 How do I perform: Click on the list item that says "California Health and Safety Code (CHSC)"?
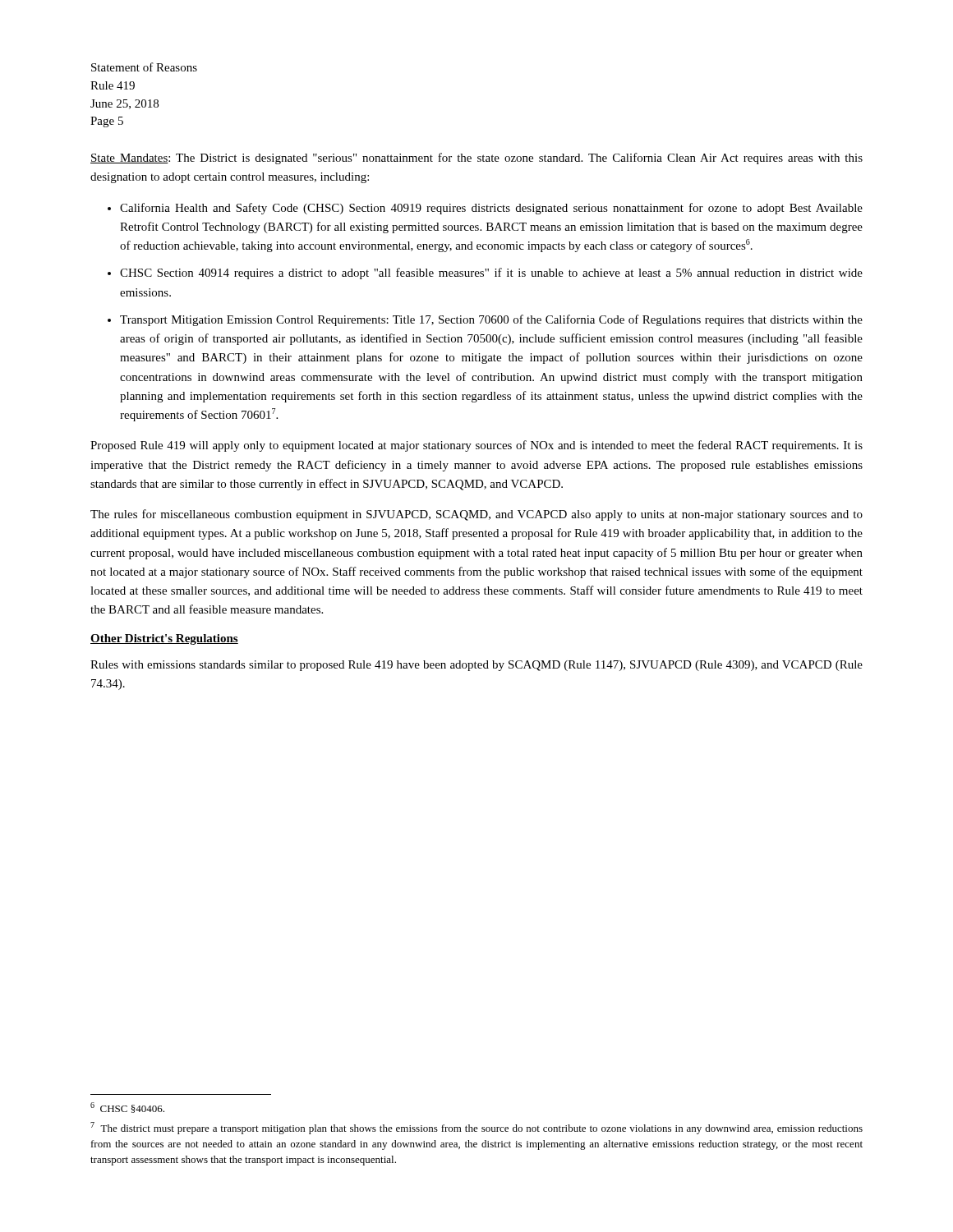[491, 227]
